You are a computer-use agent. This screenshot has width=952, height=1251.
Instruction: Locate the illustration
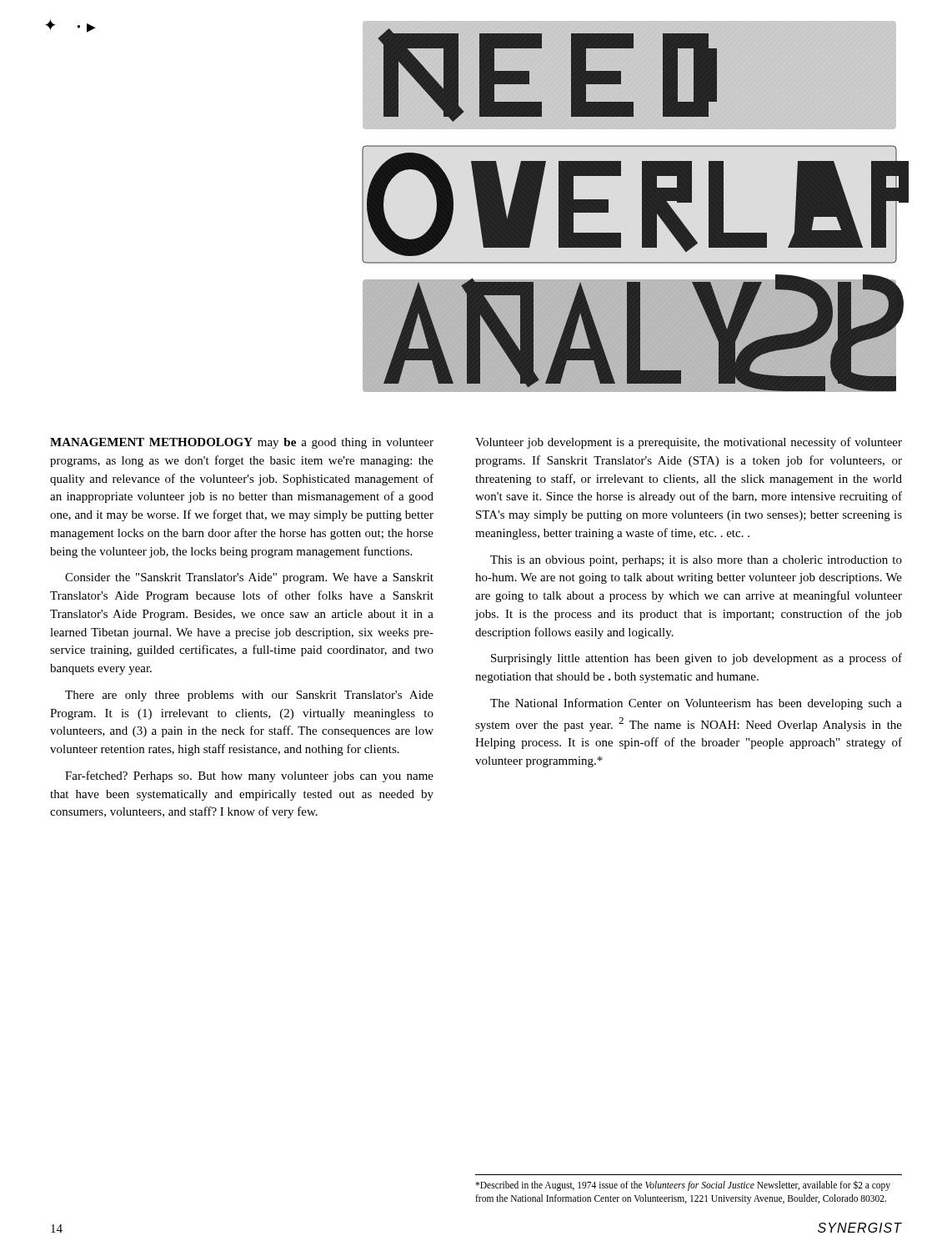[634, 208]
